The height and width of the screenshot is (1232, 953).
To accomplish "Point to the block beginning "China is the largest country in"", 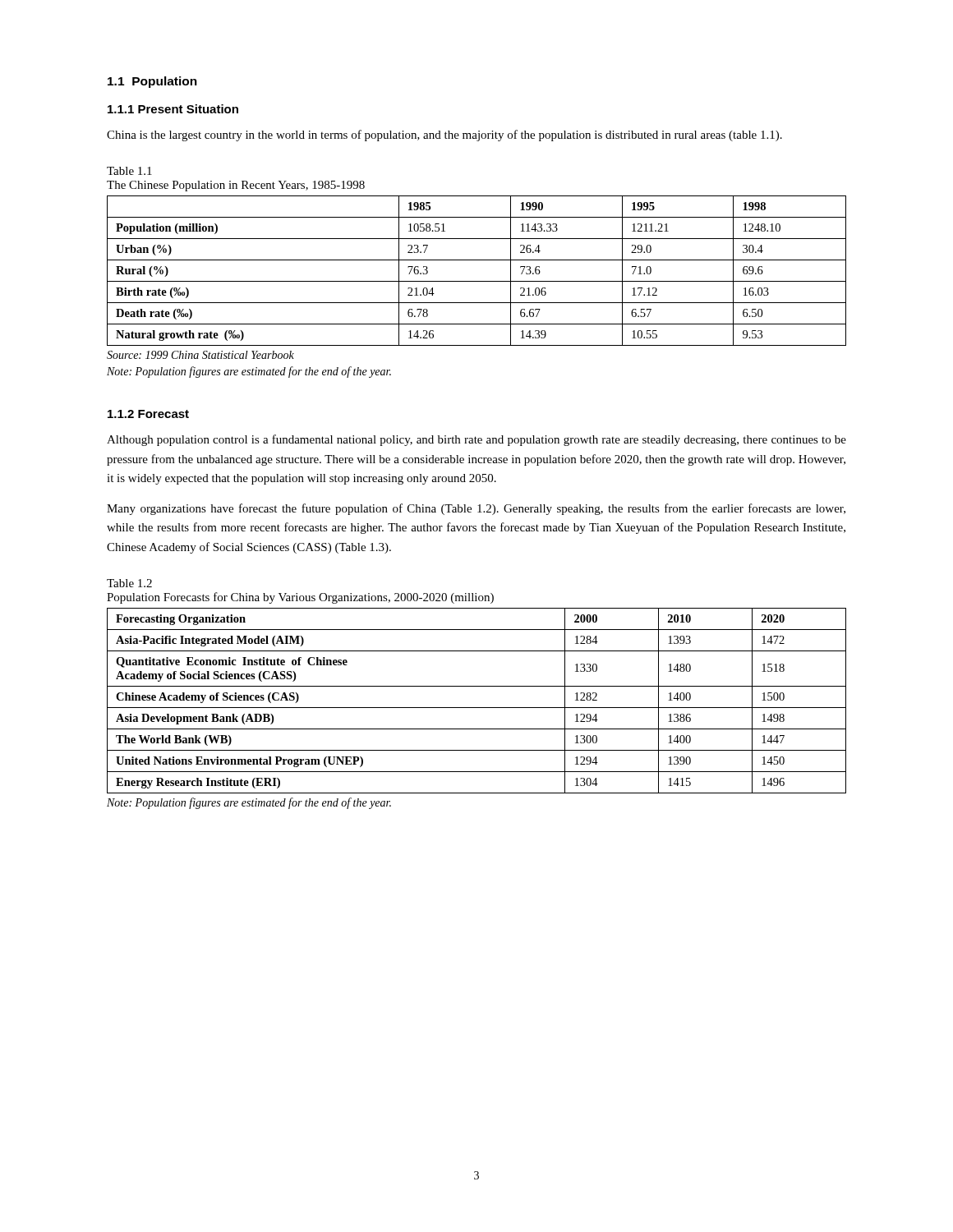I will [445, 135].
